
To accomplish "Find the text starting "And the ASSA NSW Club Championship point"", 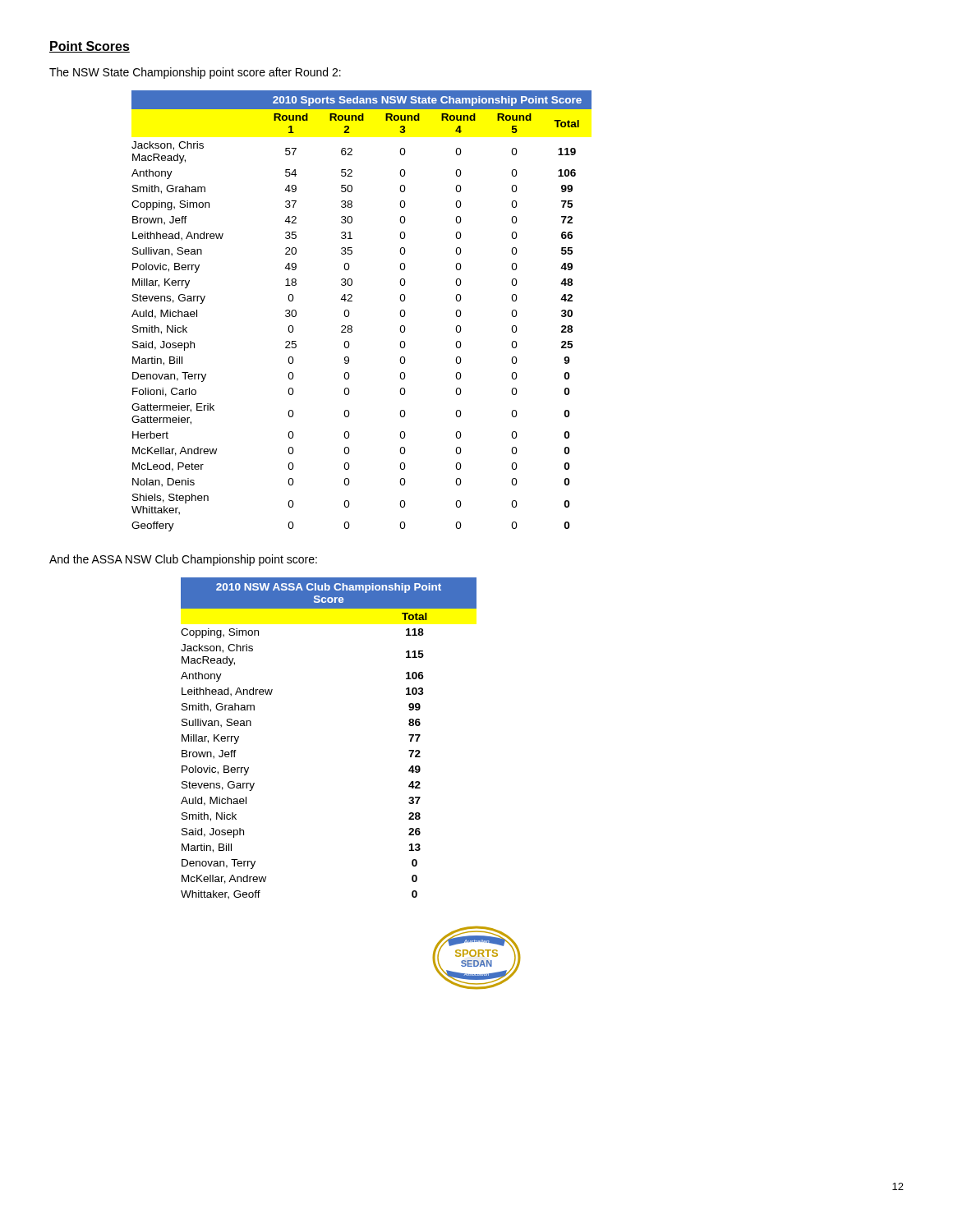I will 184,559.
